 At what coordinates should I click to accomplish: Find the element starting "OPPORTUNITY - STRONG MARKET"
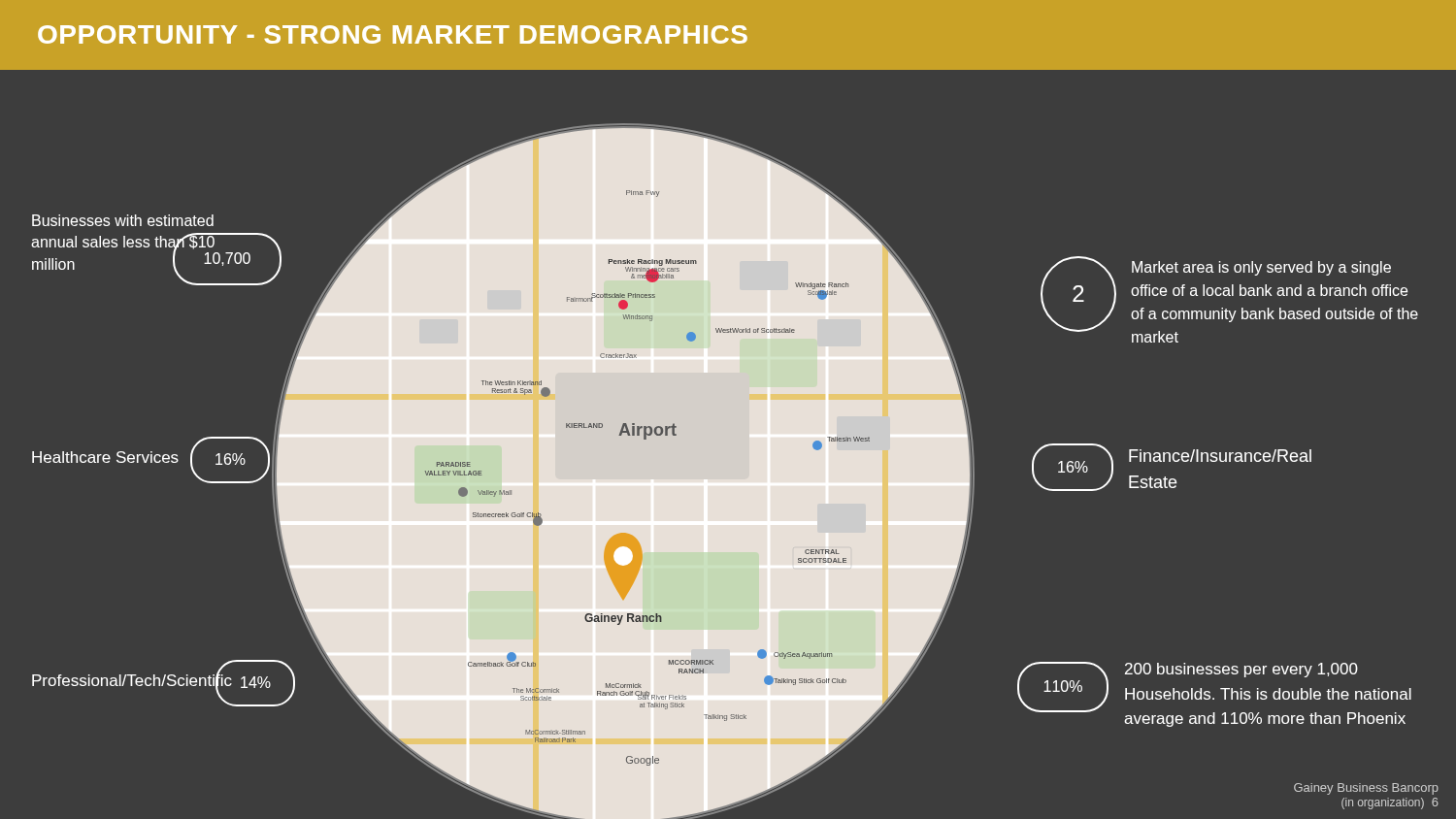click(393, 35)
